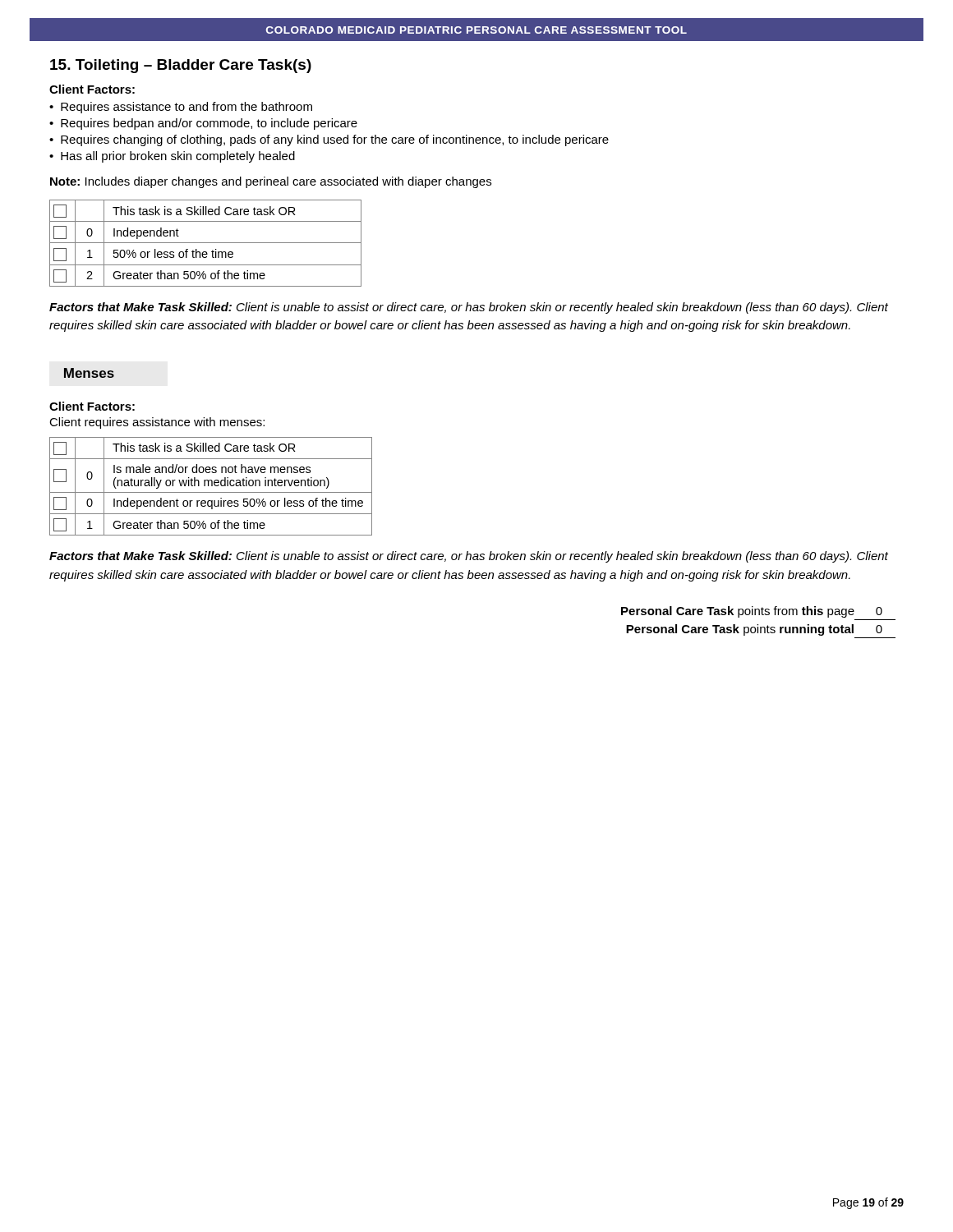
Task: Point to the block beginning "• Has all"
Action: [172, 156]
